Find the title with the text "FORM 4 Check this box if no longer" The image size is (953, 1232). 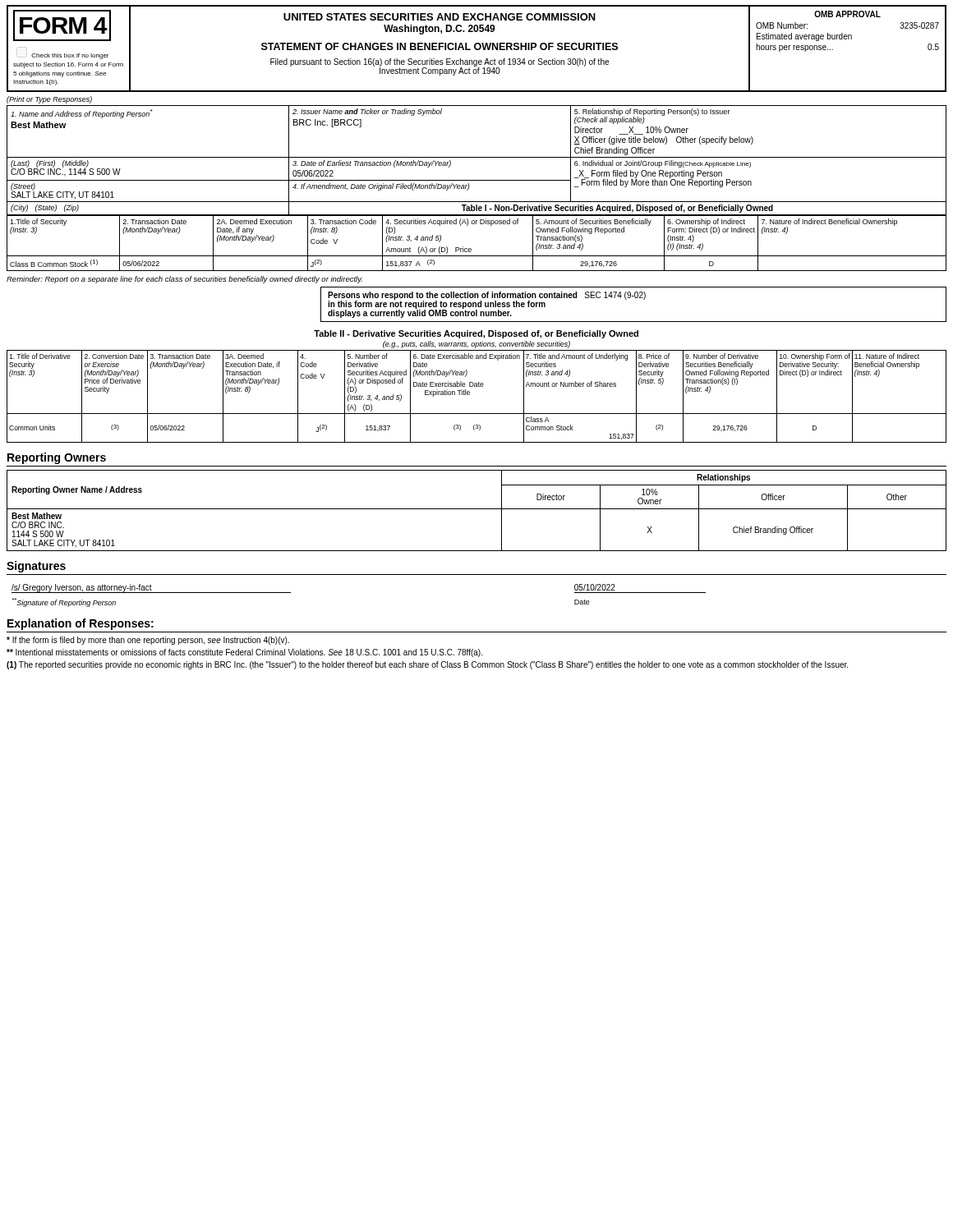[x=69, y=49]
